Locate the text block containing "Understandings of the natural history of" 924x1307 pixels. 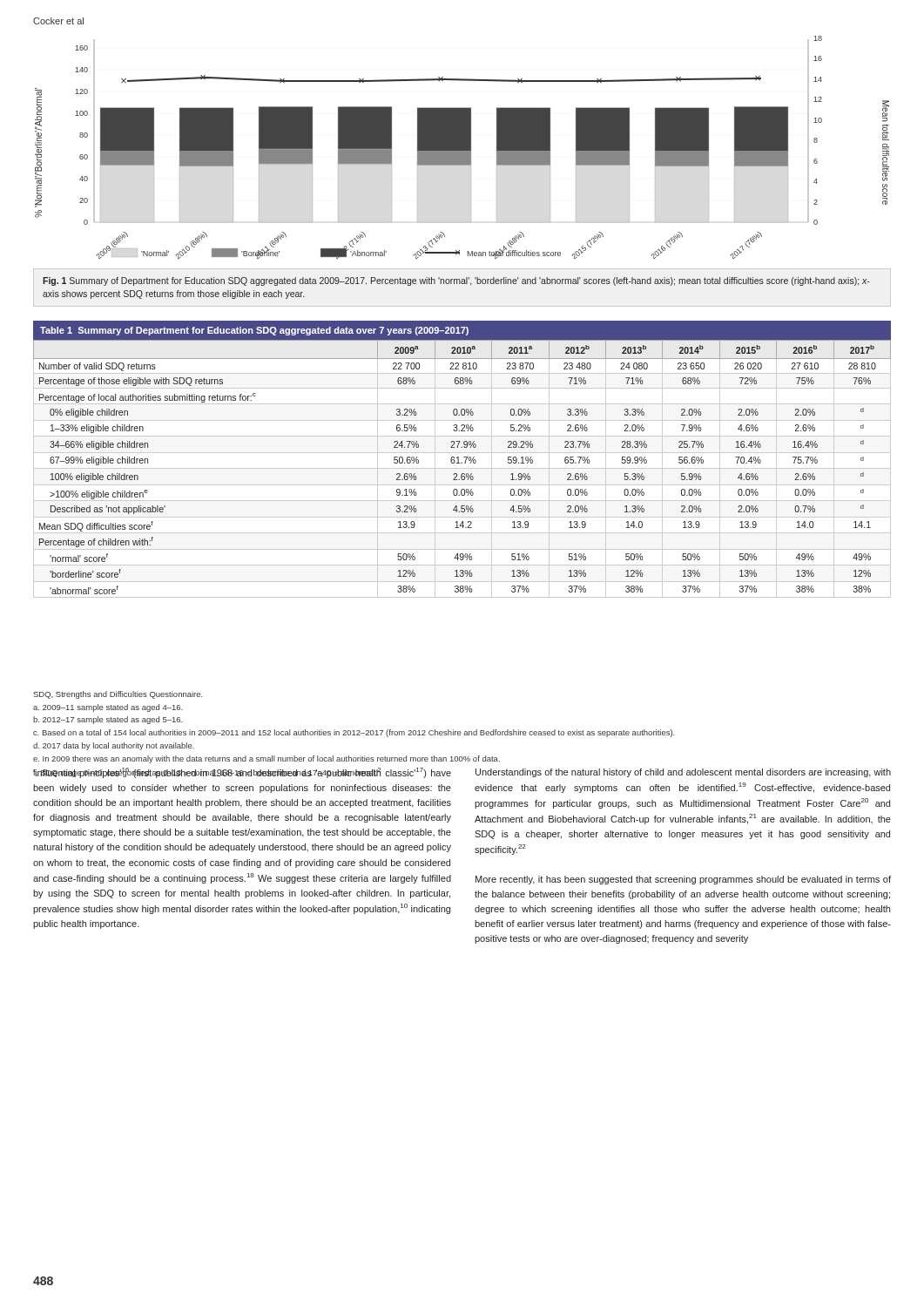[683, 773]
